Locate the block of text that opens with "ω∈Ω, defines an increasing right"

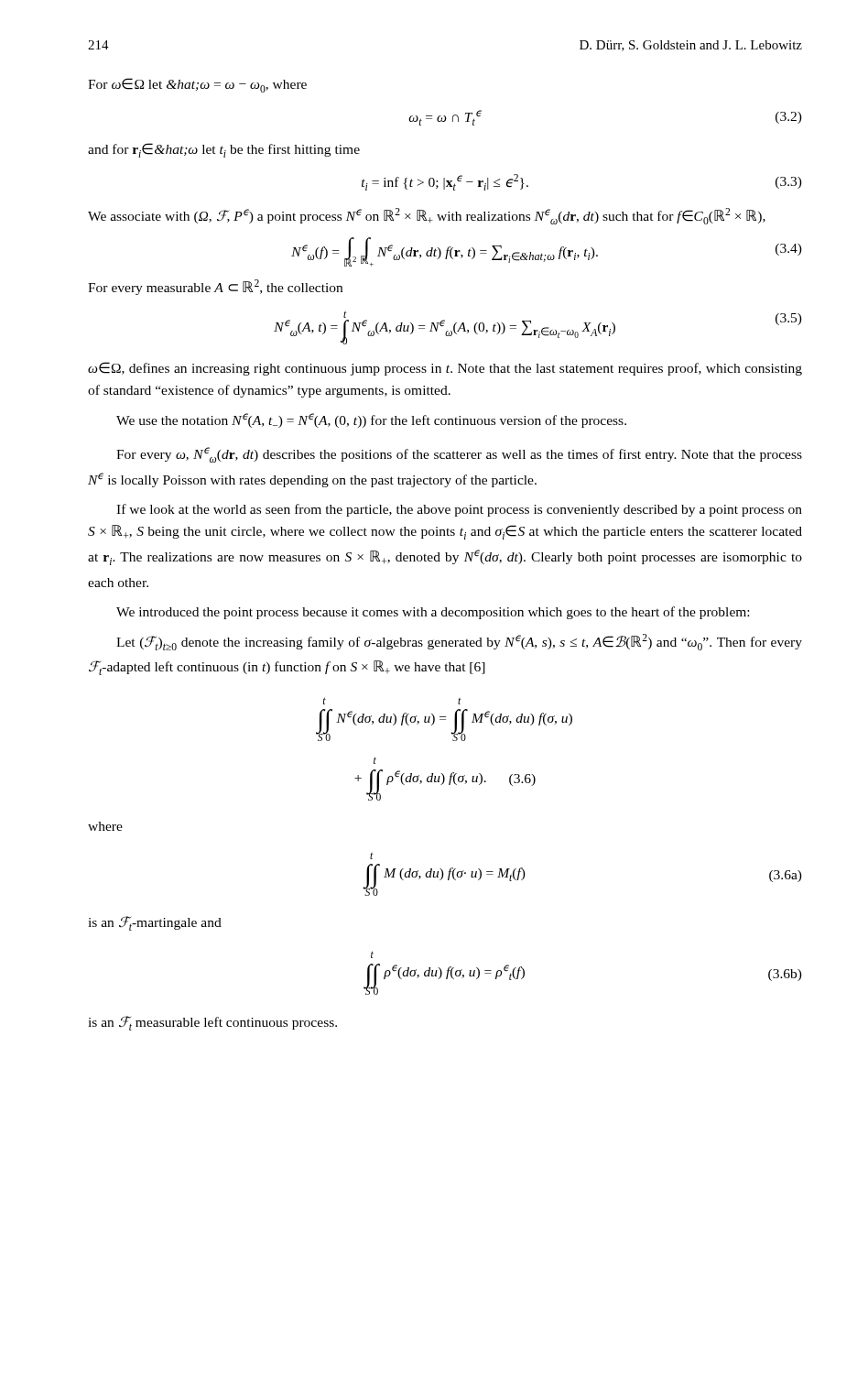[445, 379]
